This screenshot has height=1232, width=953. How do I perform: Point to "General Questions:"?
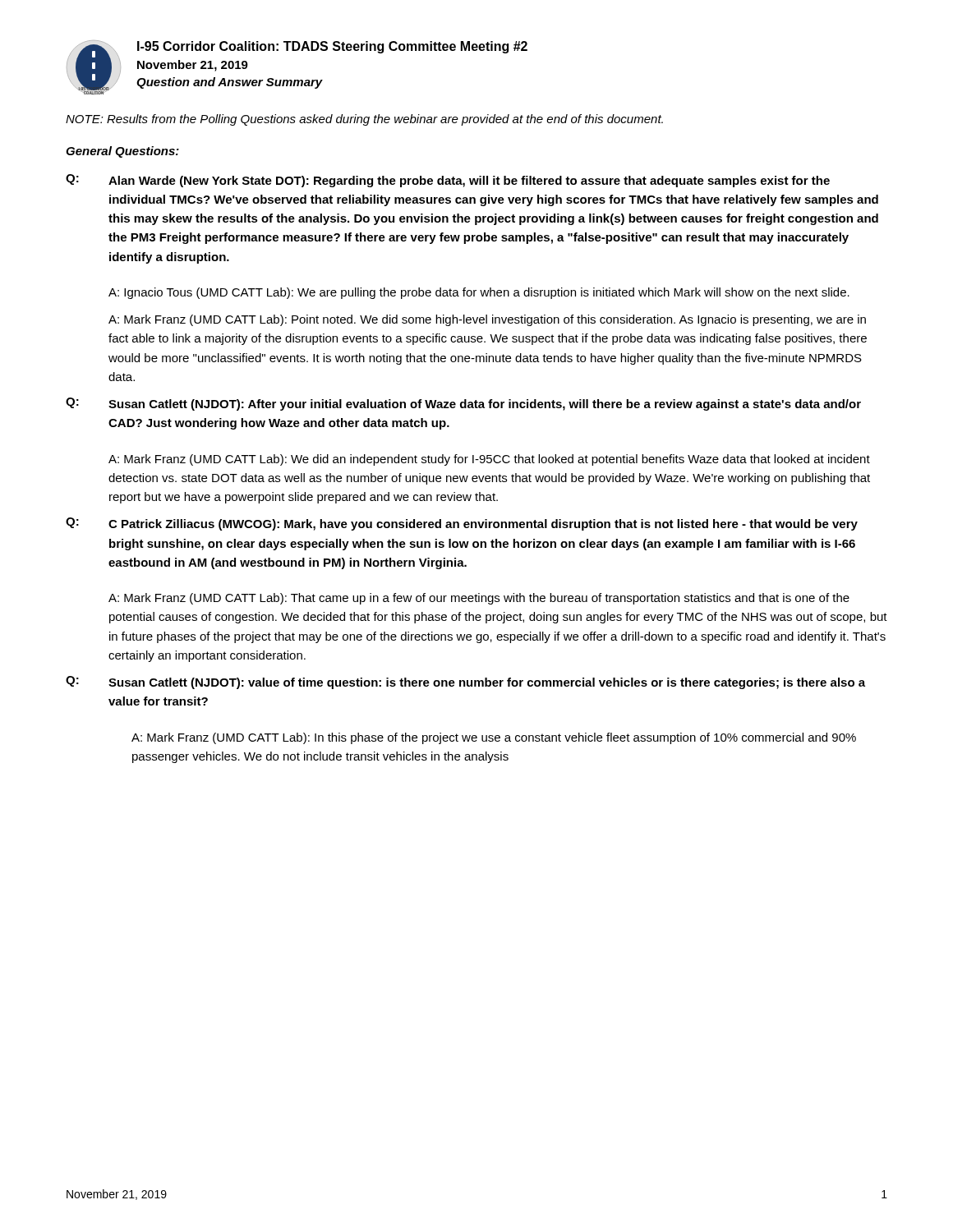[x=123, y=150]
